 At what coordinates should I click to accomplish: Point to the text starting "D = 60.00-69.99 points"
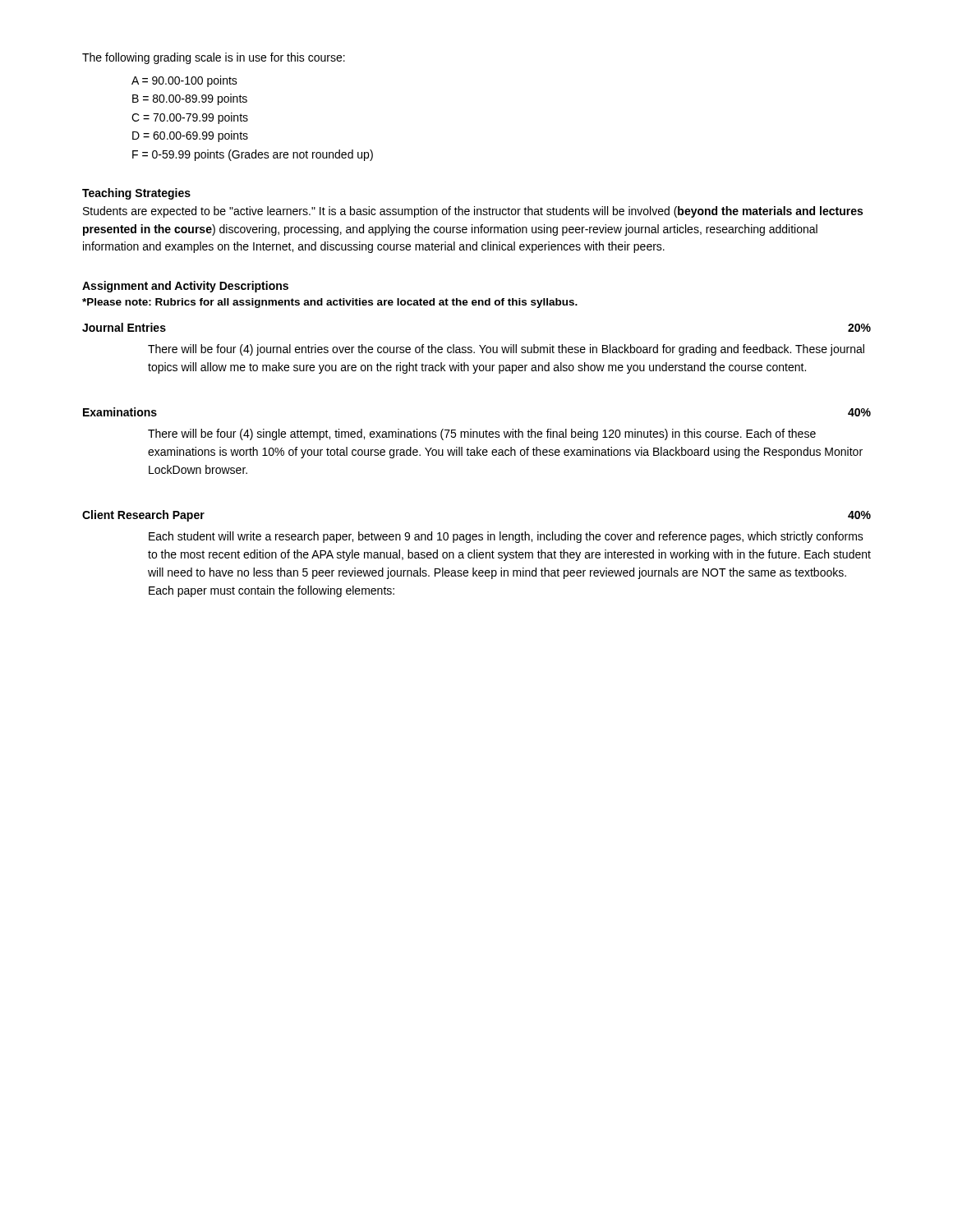(x=190, y=136)
